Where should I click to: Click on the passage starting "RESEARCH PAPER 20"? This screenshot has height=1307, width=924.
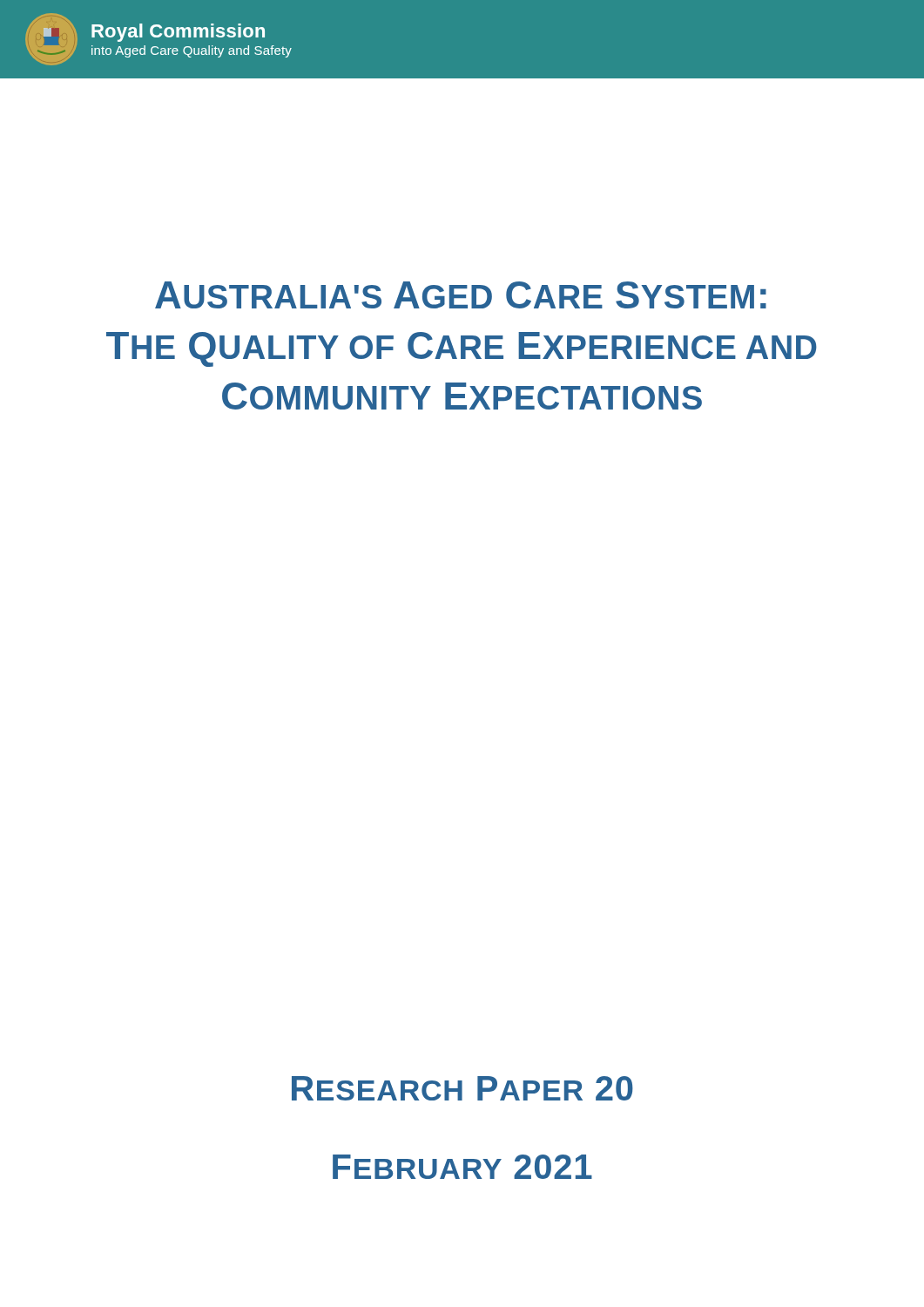[462, 1089]
